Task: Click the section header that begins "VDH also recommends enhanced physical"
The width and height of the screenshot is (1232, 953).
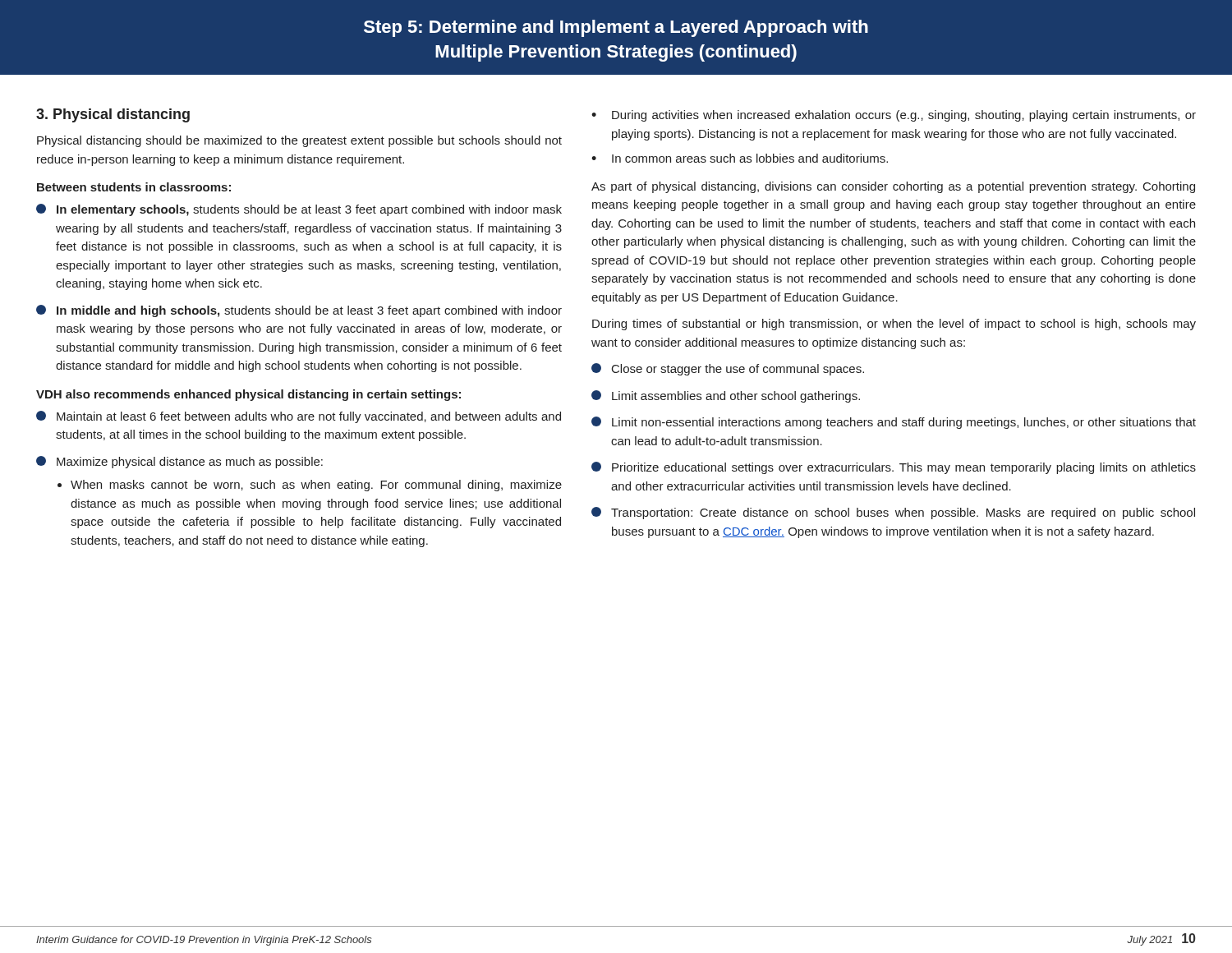Action: pos(249,394)
